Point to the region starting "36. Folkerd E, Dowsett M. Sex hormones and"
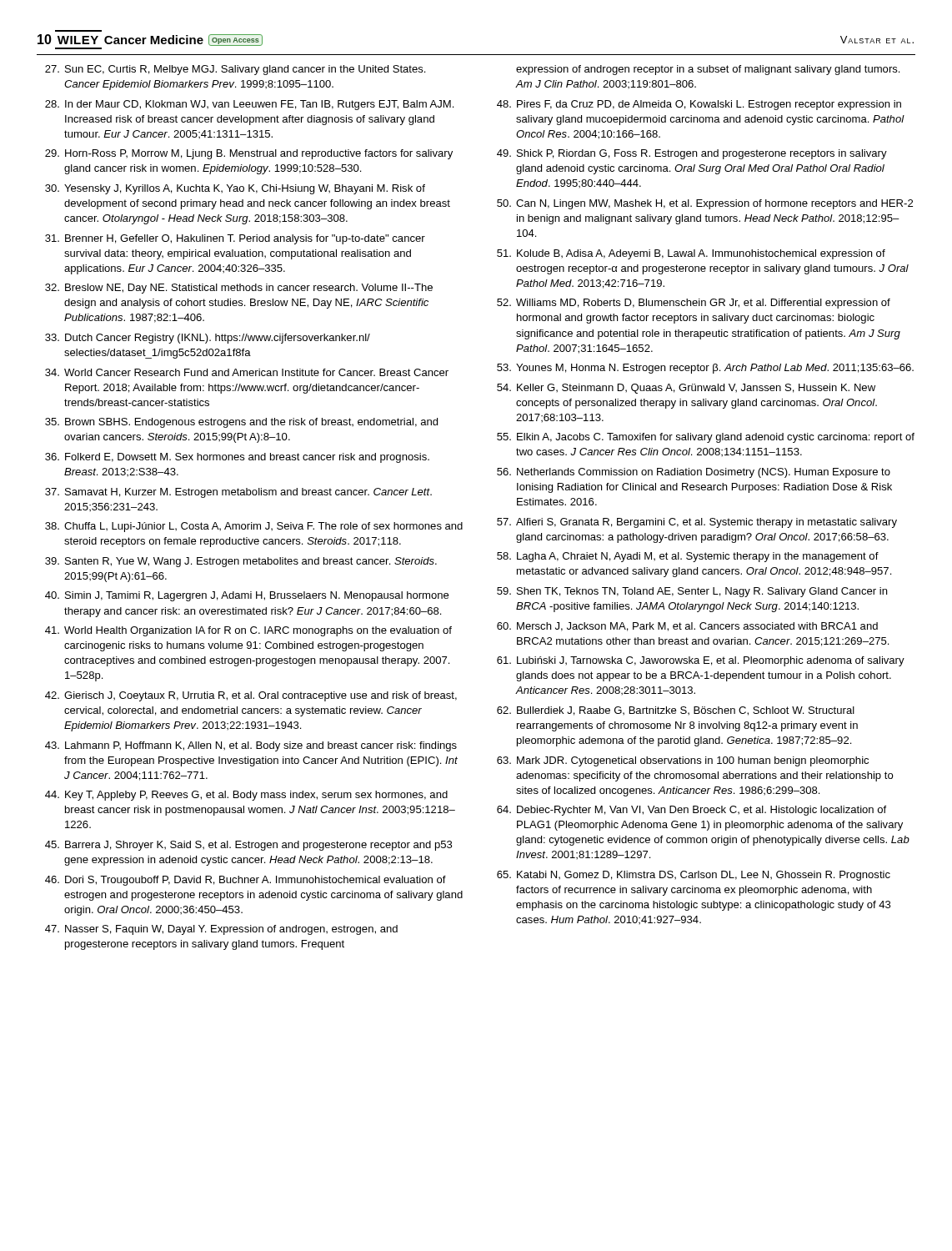Screen dimensions: 1251x952 (250, 465)
